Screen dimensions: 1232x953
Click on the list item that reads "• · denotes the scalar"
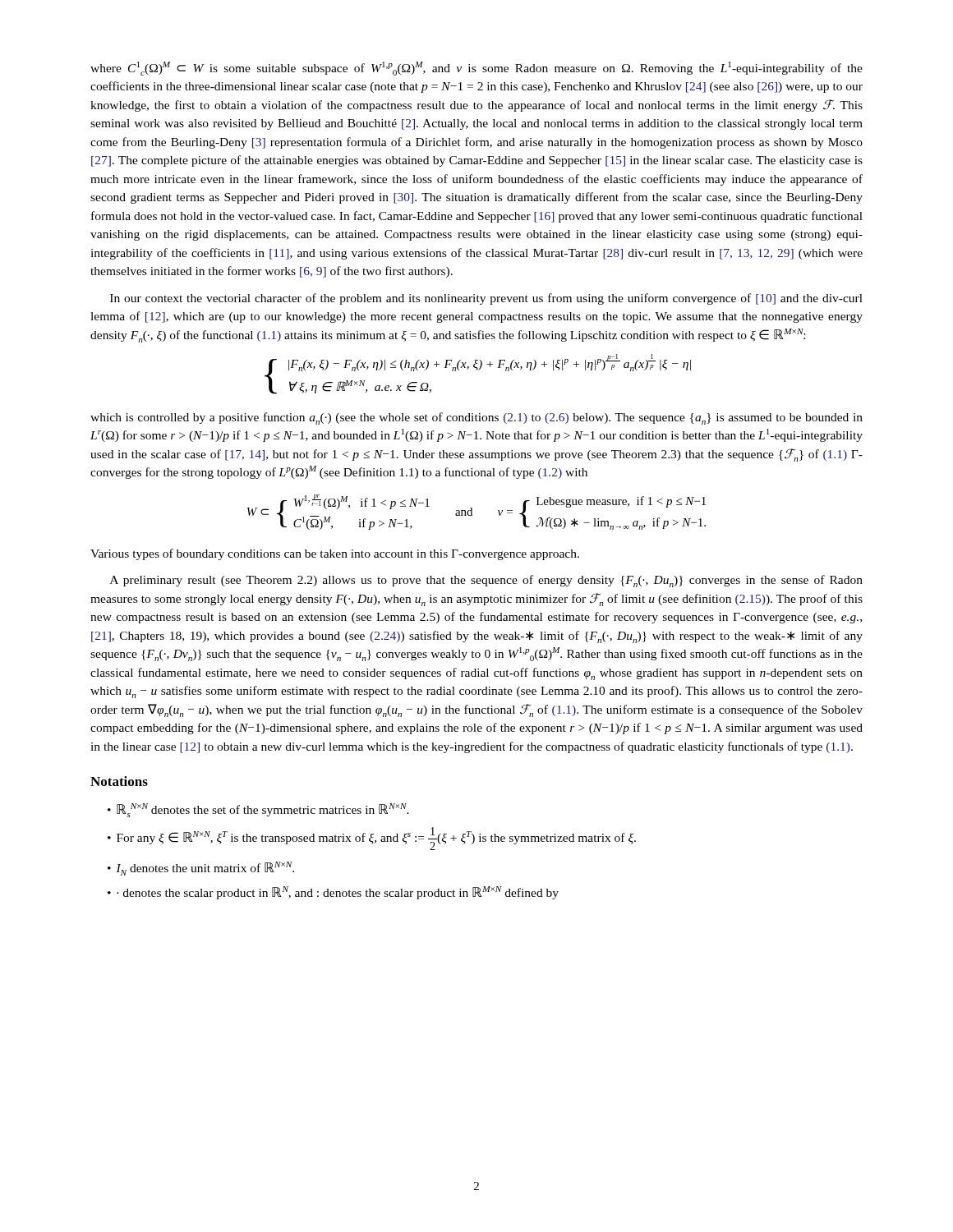tap(333, 893)
